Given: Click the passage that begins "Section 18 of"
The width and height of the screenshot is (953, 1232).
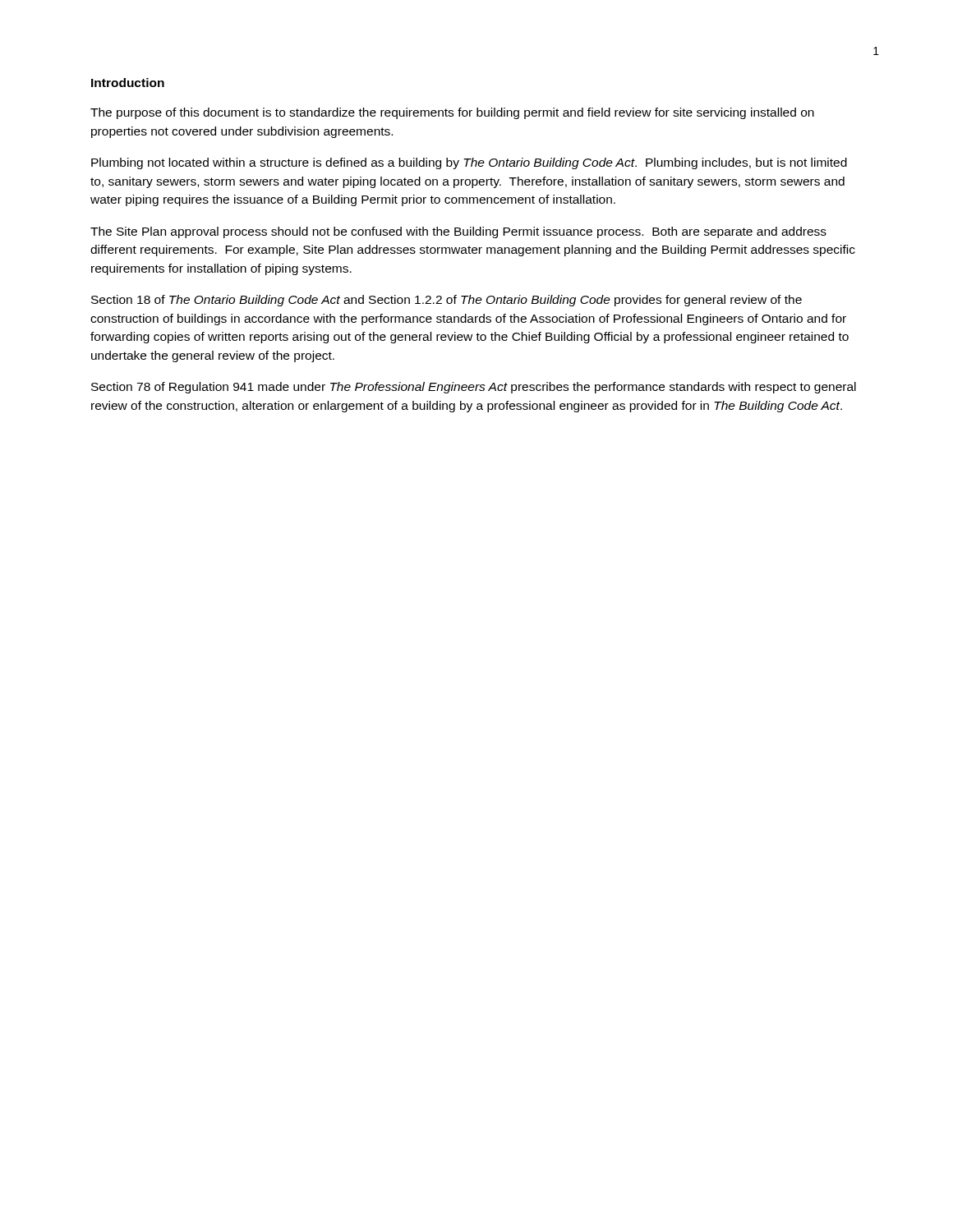Looking at the screenshot, I should coord(470,327).
